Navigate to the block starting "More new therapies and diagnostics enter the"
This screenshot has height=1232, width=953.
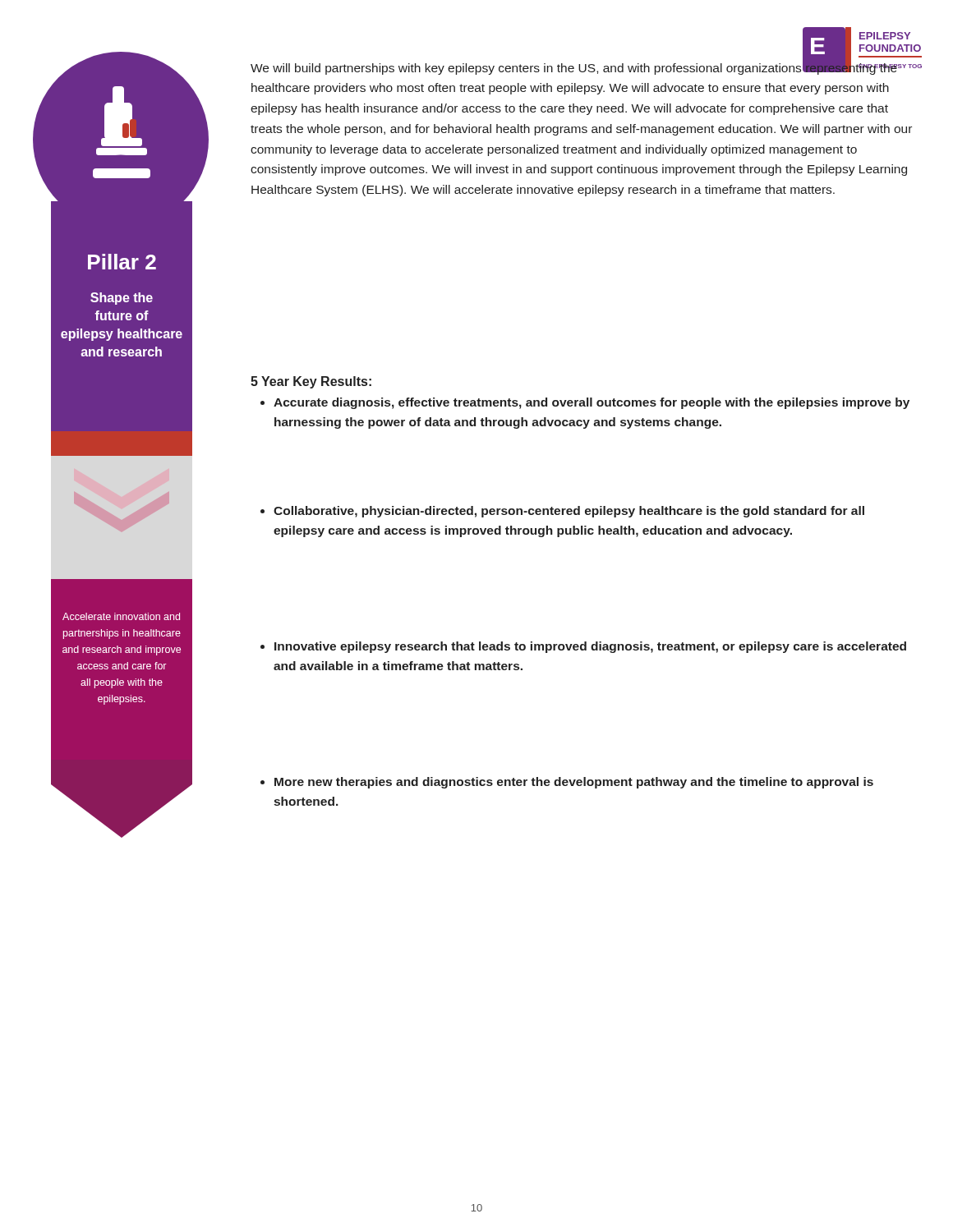click(585, 792)
